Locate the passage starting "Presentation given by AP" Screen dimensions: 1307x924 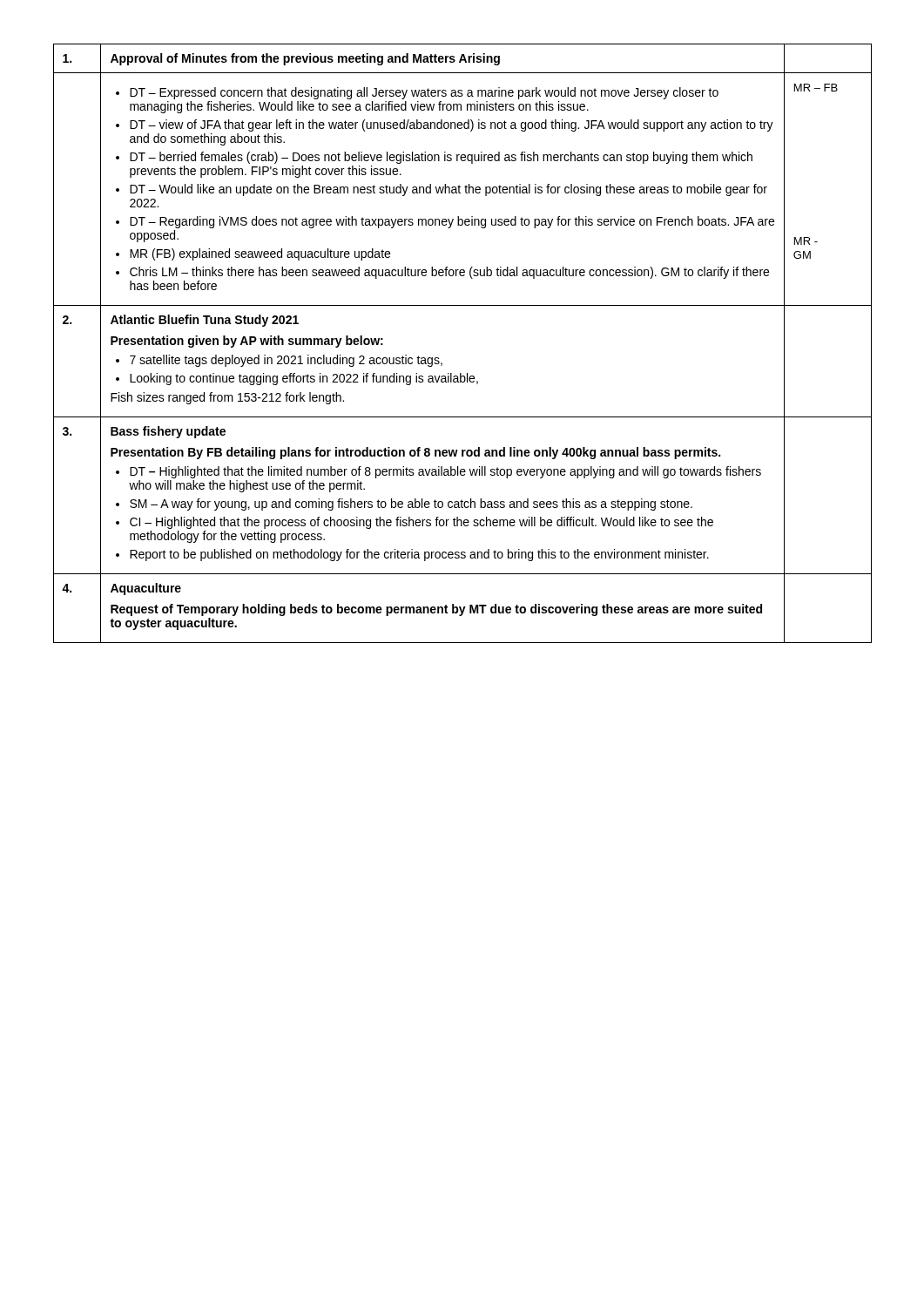247,342
